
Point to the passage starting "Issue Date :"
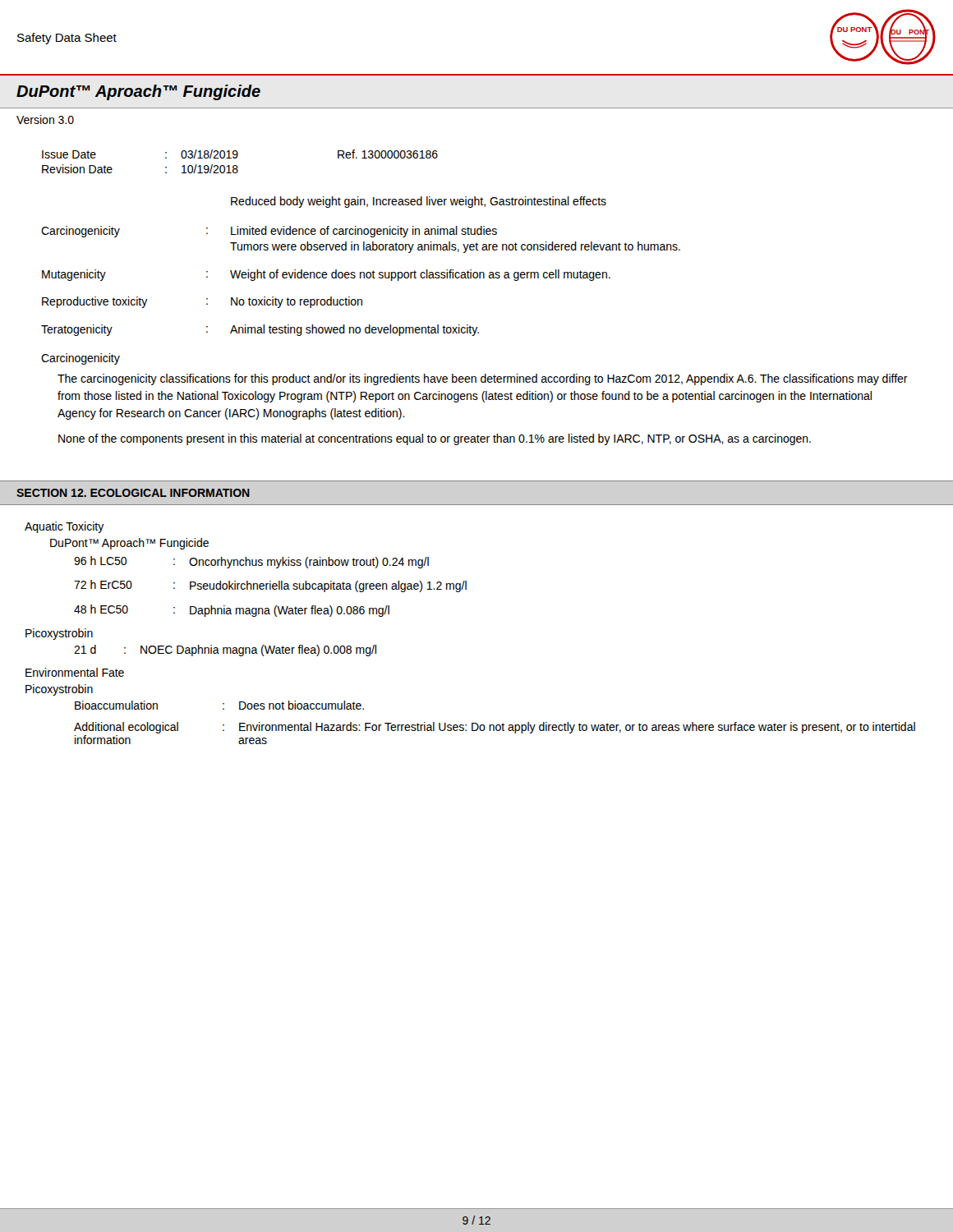[240, 154]
